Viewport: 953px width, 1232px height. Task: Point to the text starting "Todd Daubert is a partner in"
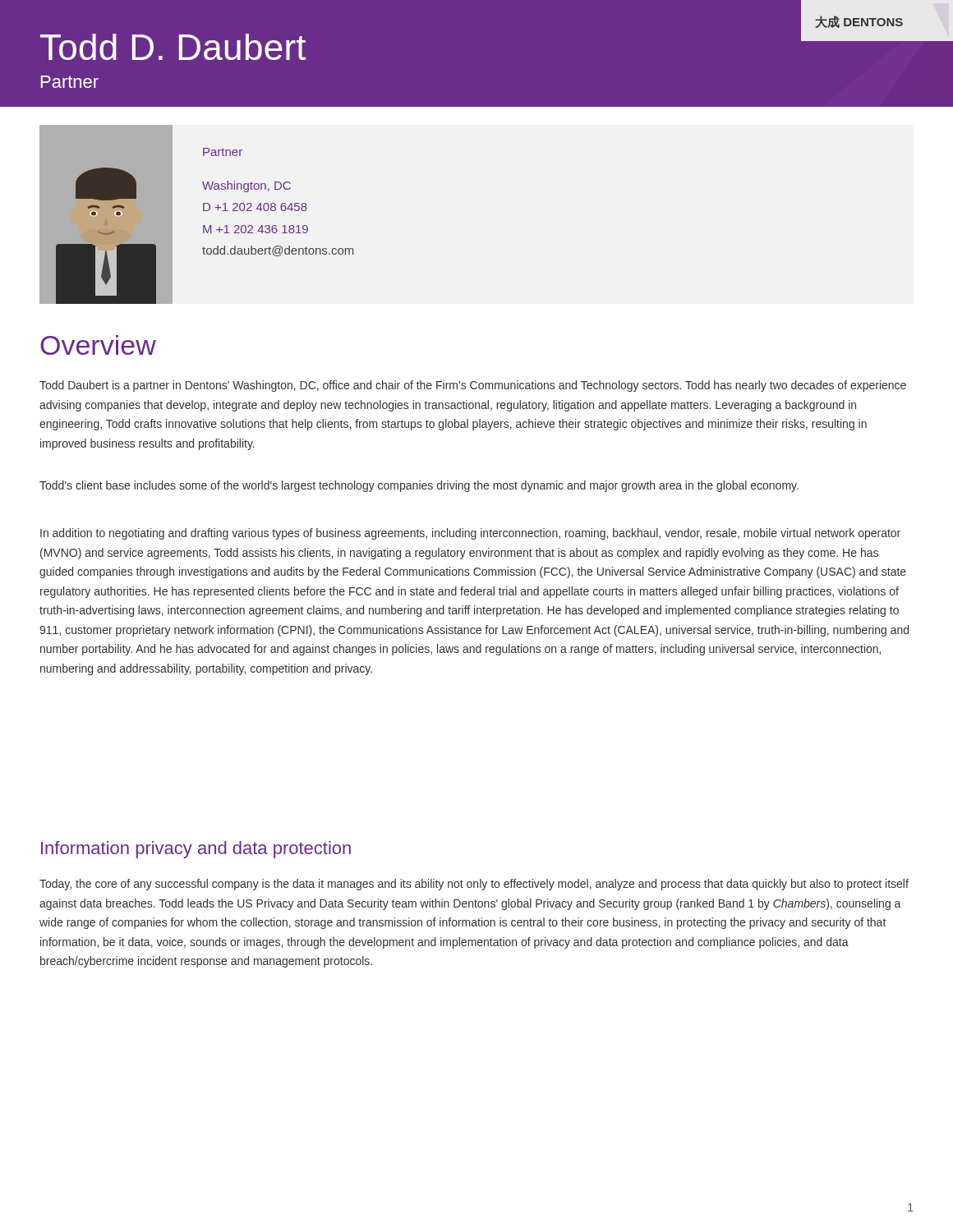pos(473,414)
